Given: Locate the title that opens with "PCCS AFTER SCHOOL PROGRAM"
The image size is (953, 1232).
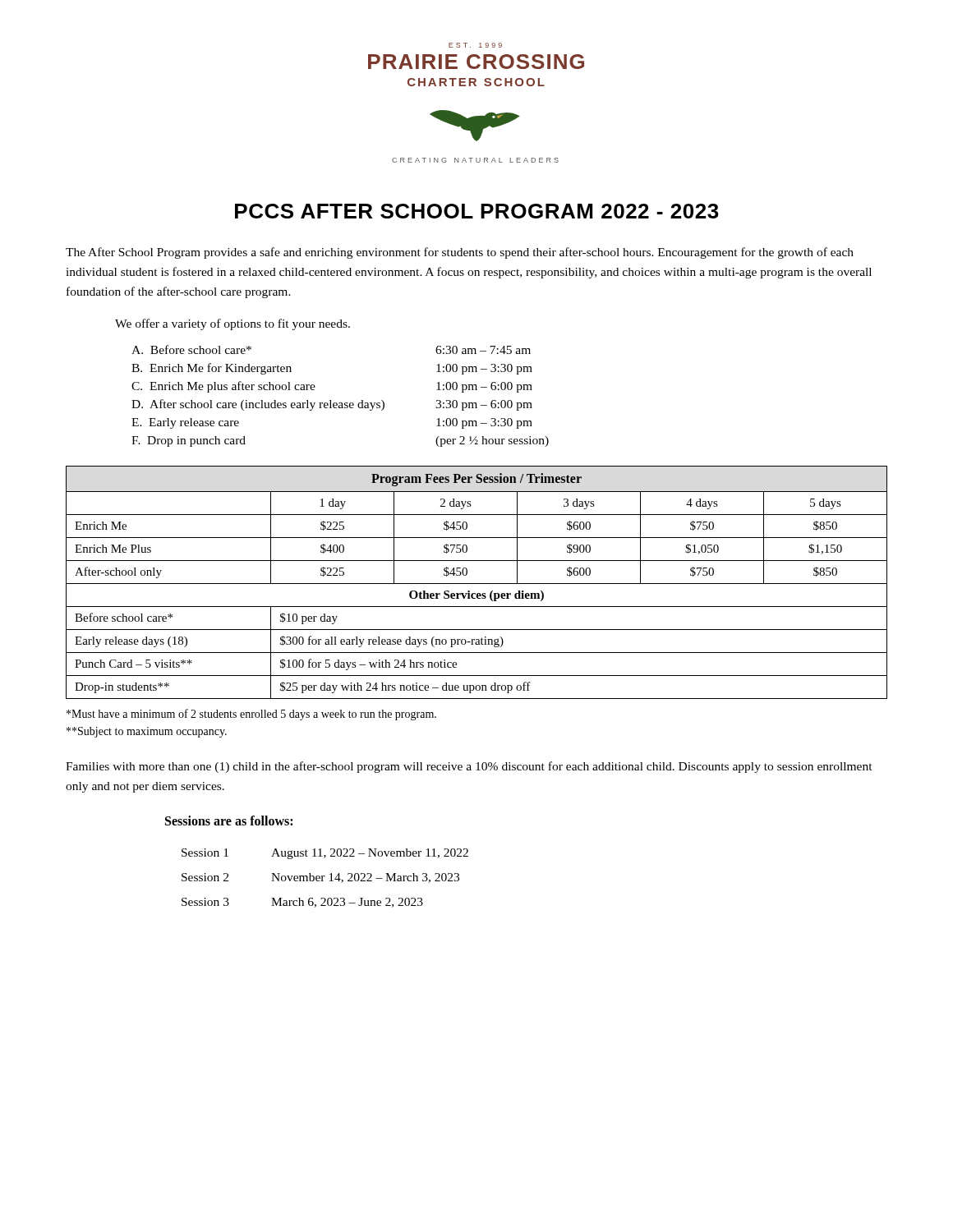Looking at the screenshot, I should (476, 211).
